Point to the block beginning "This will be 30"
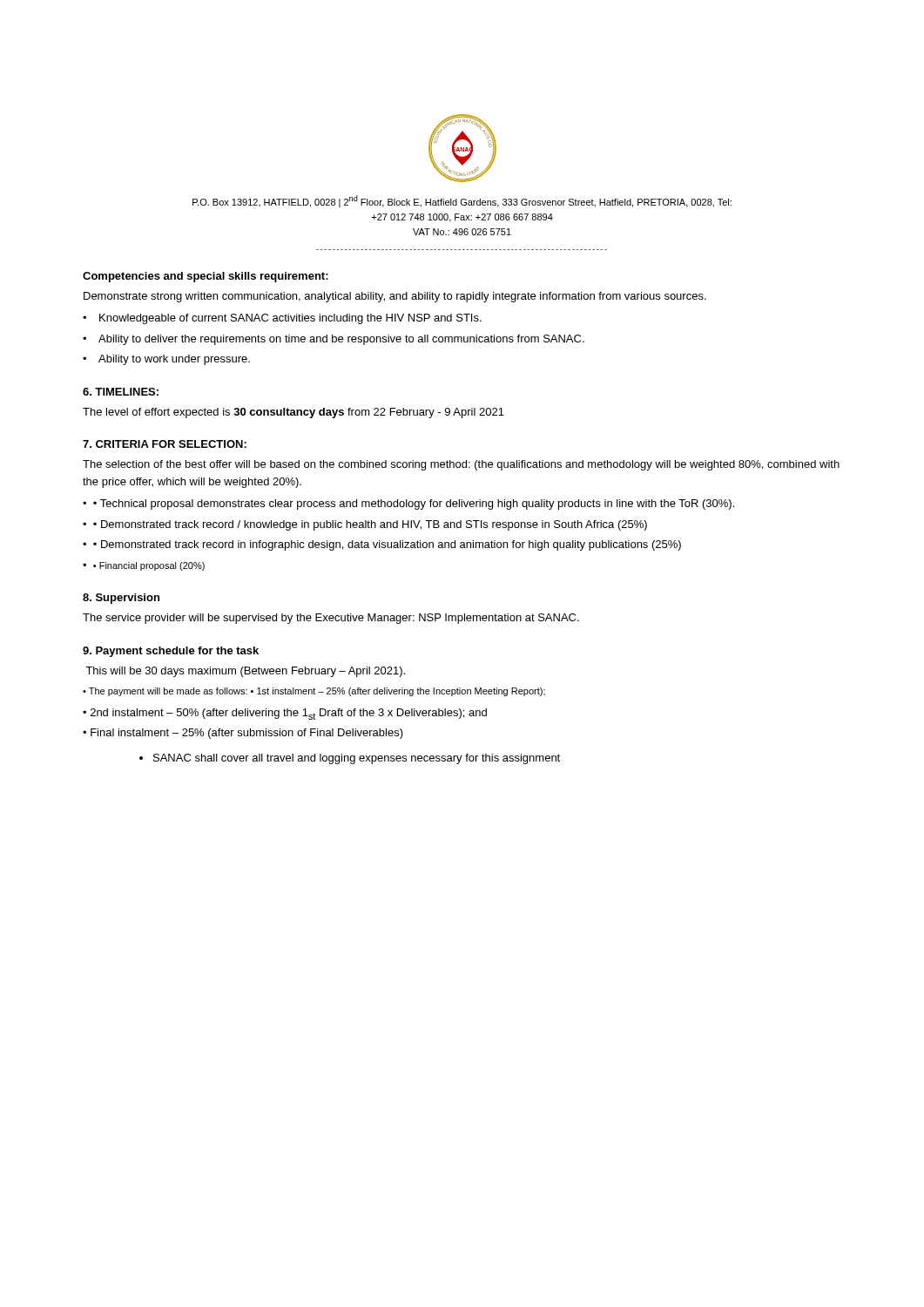This screenshot has height=1307, width=924. (x=244, y=670)
